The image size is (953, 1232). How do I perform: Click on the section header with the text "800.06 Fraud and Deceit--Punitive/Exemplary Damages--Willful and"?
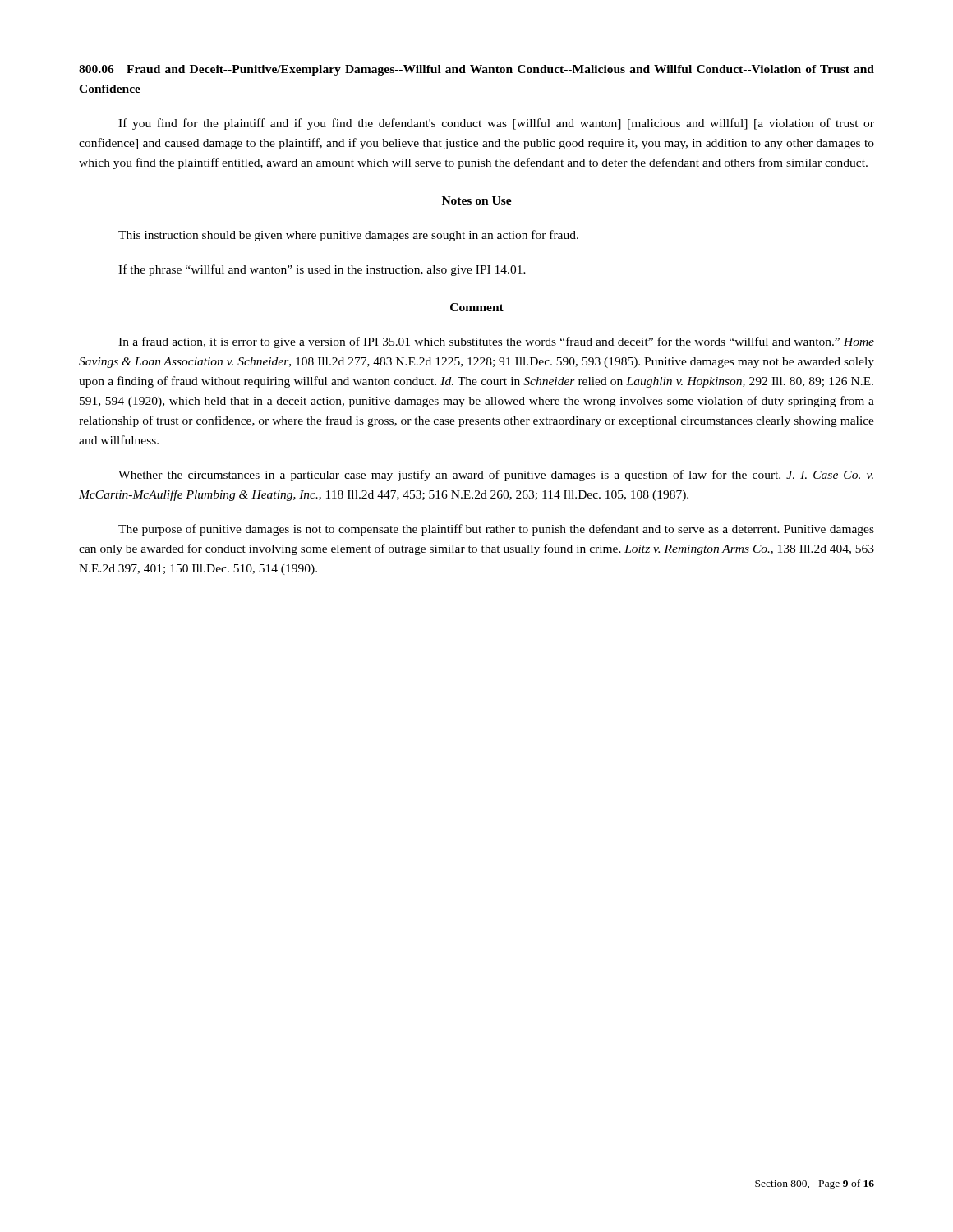click(476, 78)
